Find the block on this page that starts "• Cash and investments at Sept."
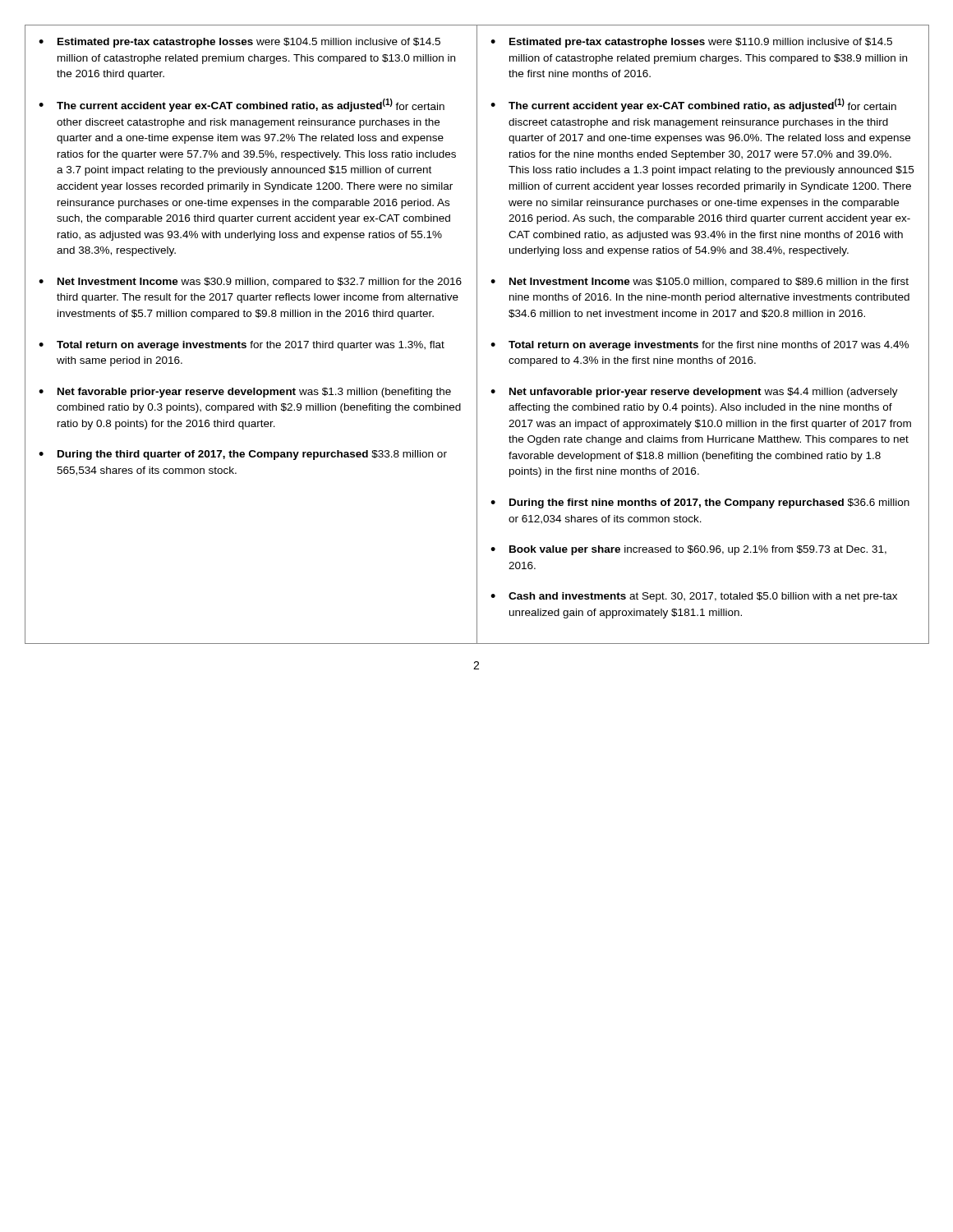 coord(703,604)
